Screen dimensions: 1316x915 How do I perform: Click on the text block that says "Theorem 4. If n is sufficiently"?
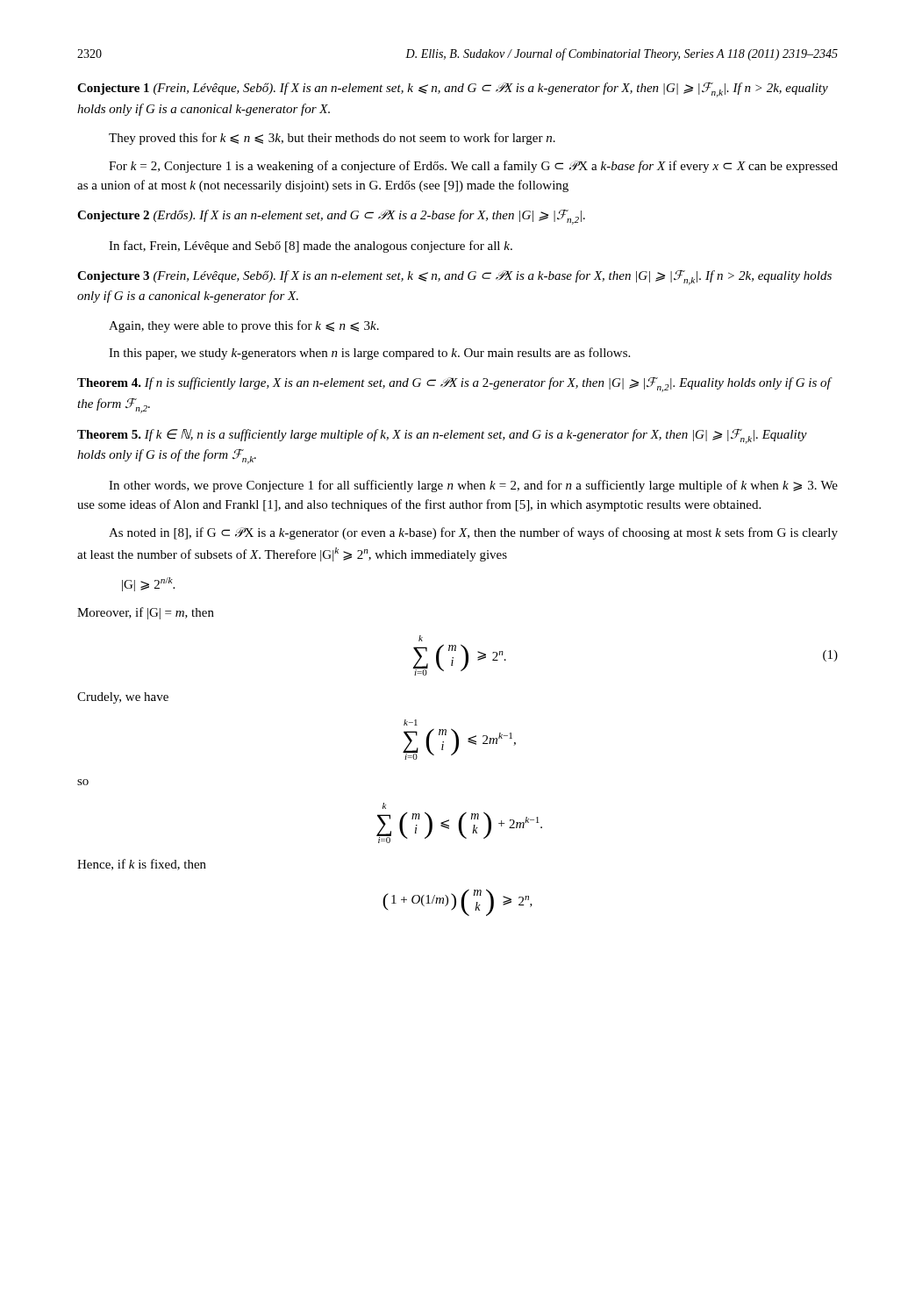[x=454, y=394]
